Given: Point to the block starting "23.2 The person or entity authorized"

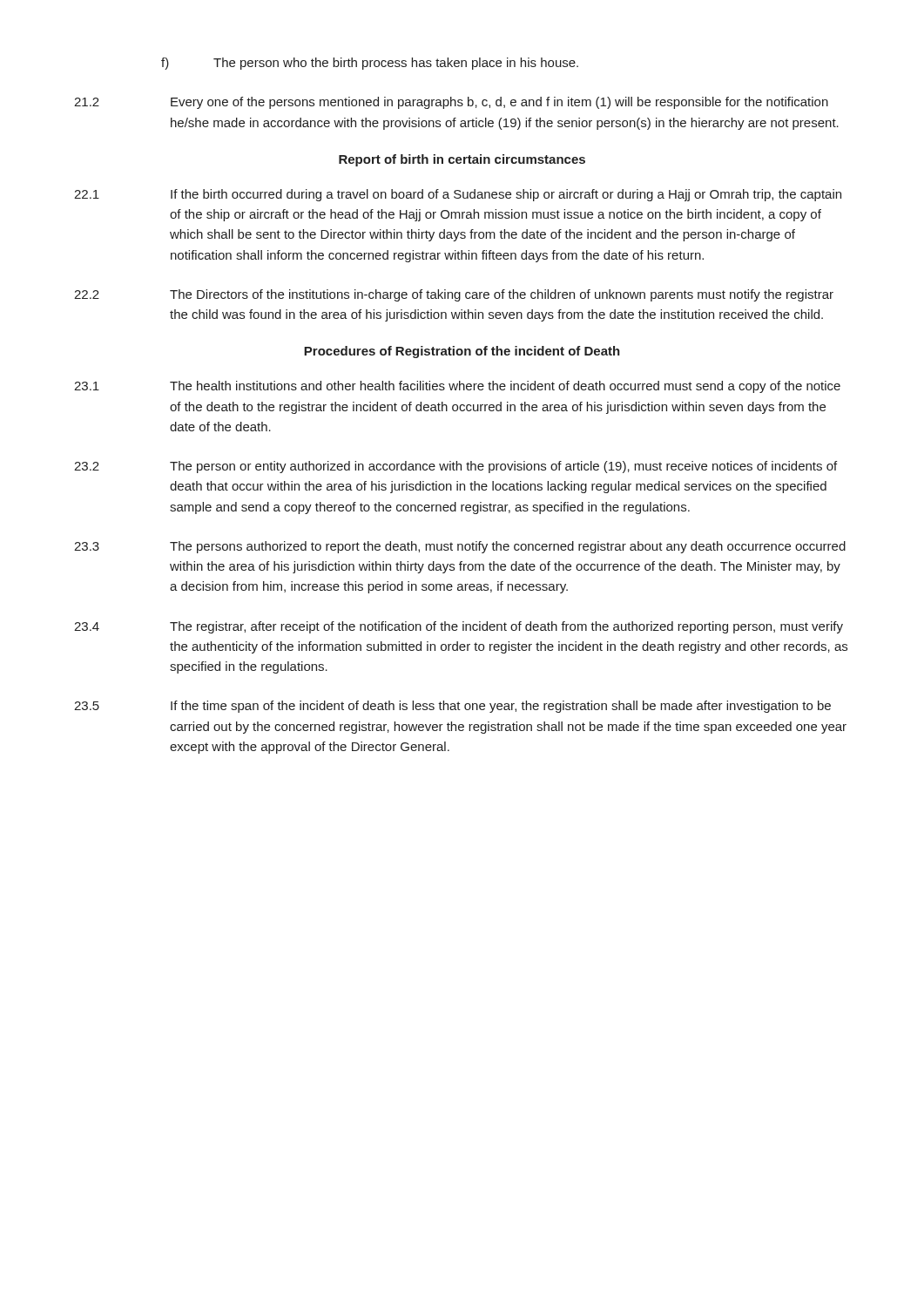Looking at the screenshot, I should point(462,486).
